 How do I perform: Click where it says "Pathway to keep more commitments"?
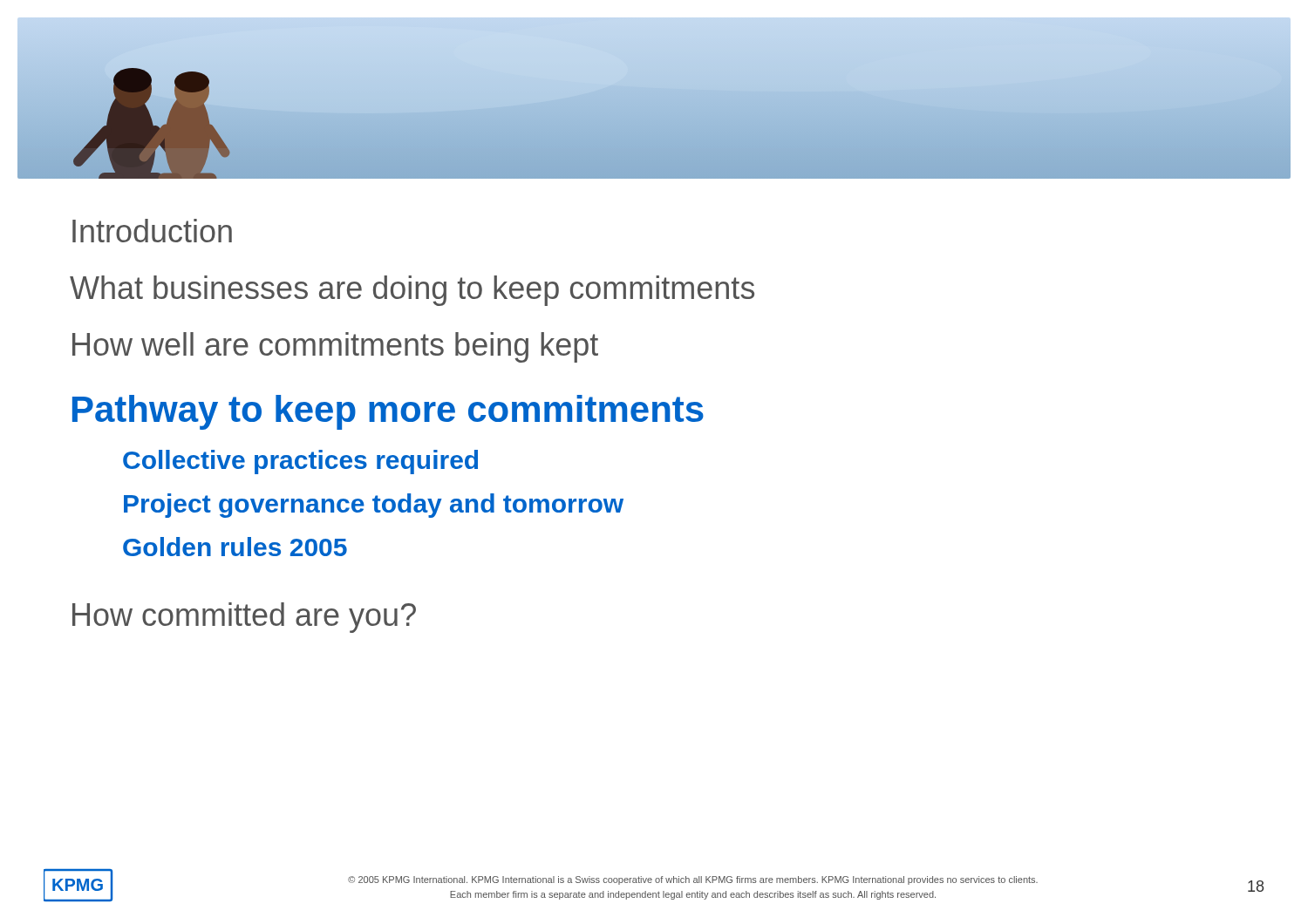point(387,409)
